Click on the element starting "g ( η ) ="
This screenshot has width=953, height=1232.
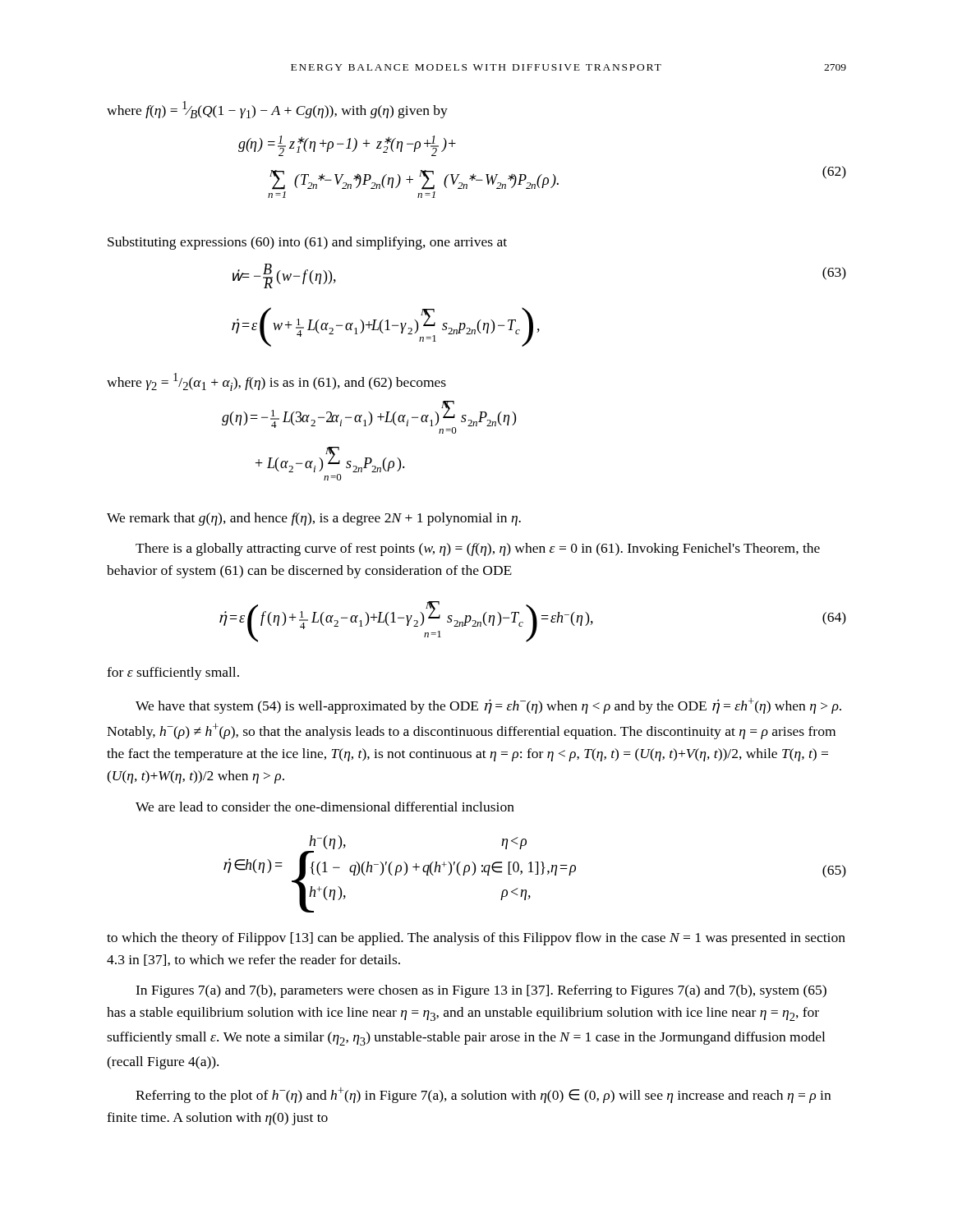click(x=369, y=417)
